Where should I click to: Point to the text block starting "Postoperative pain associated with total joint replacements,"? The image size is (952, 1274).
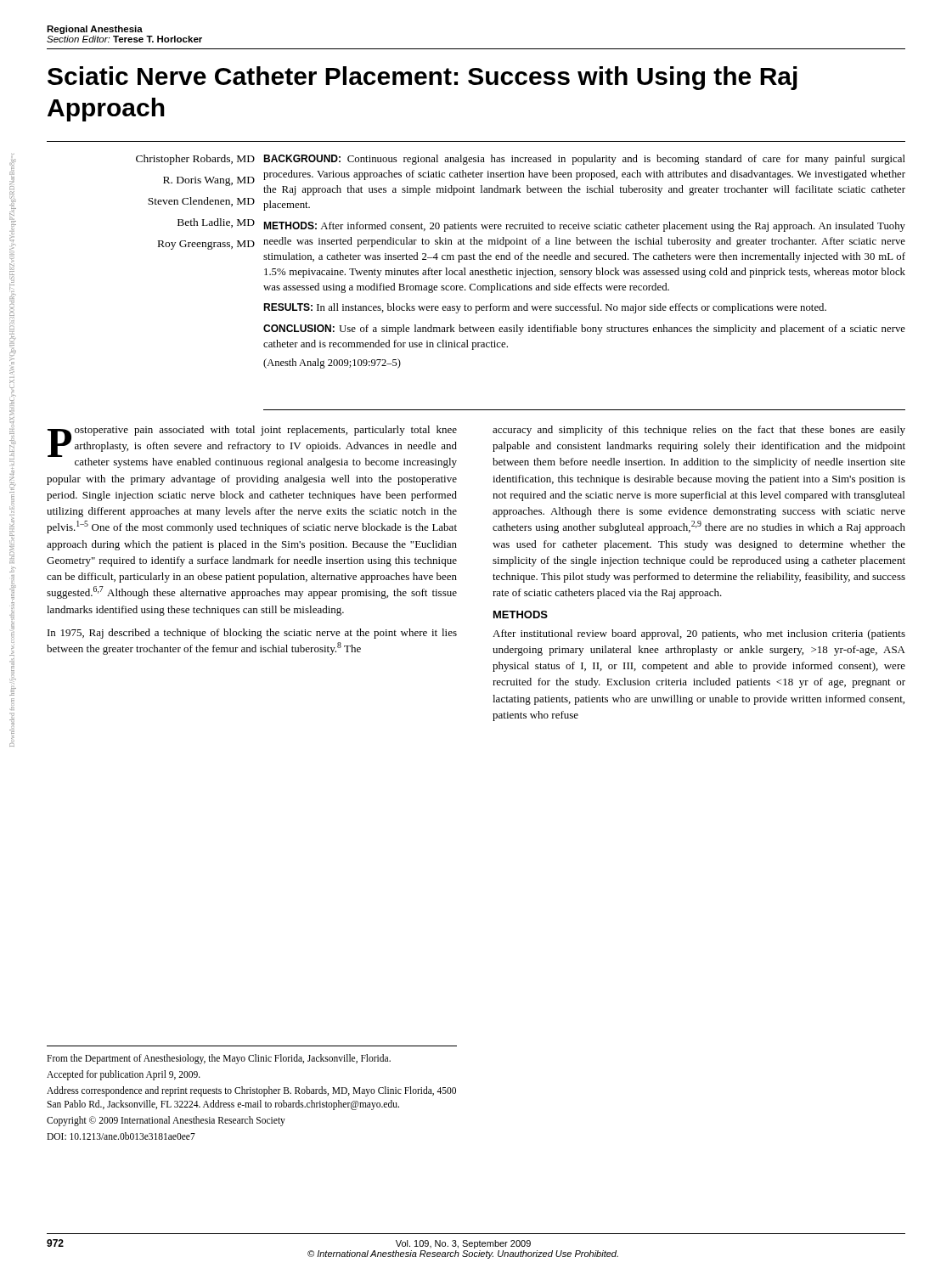click(252, 518)
